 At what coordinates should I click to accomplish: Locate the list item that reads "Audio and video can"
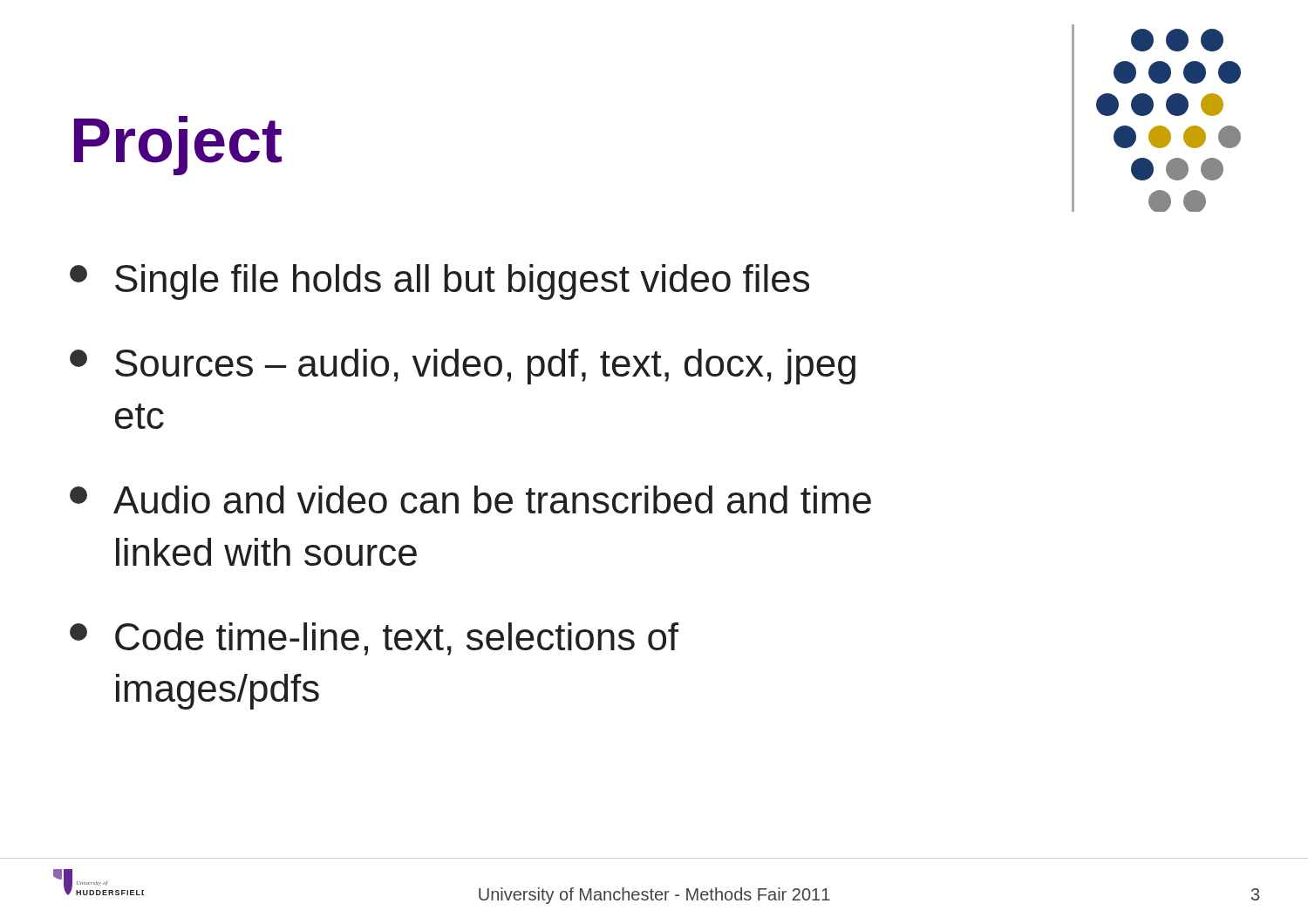tap(471, 526)
